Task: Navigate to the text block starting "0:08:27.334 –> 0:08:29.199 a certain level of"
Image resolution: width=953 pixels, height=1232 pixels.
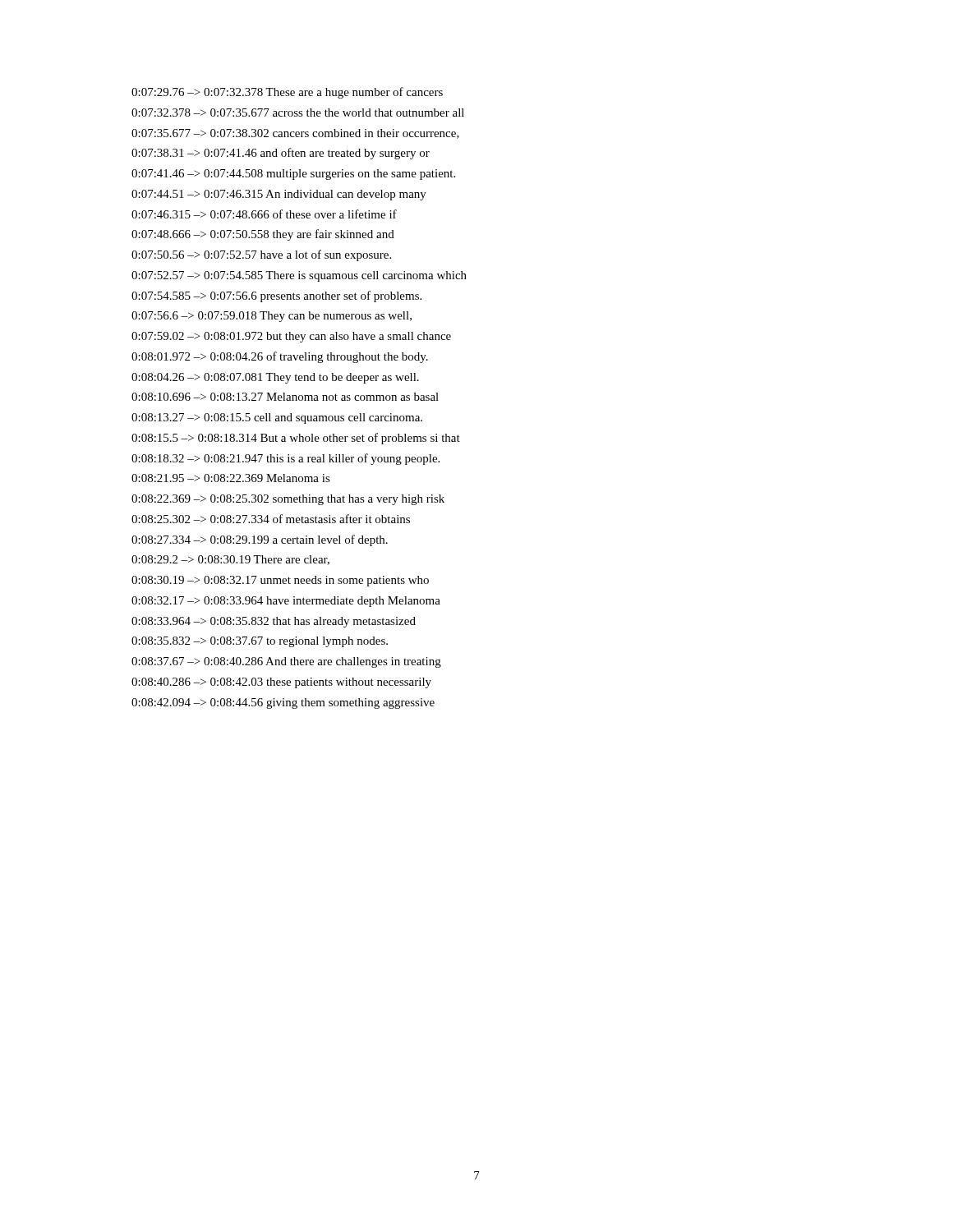Action: point(260,539)
